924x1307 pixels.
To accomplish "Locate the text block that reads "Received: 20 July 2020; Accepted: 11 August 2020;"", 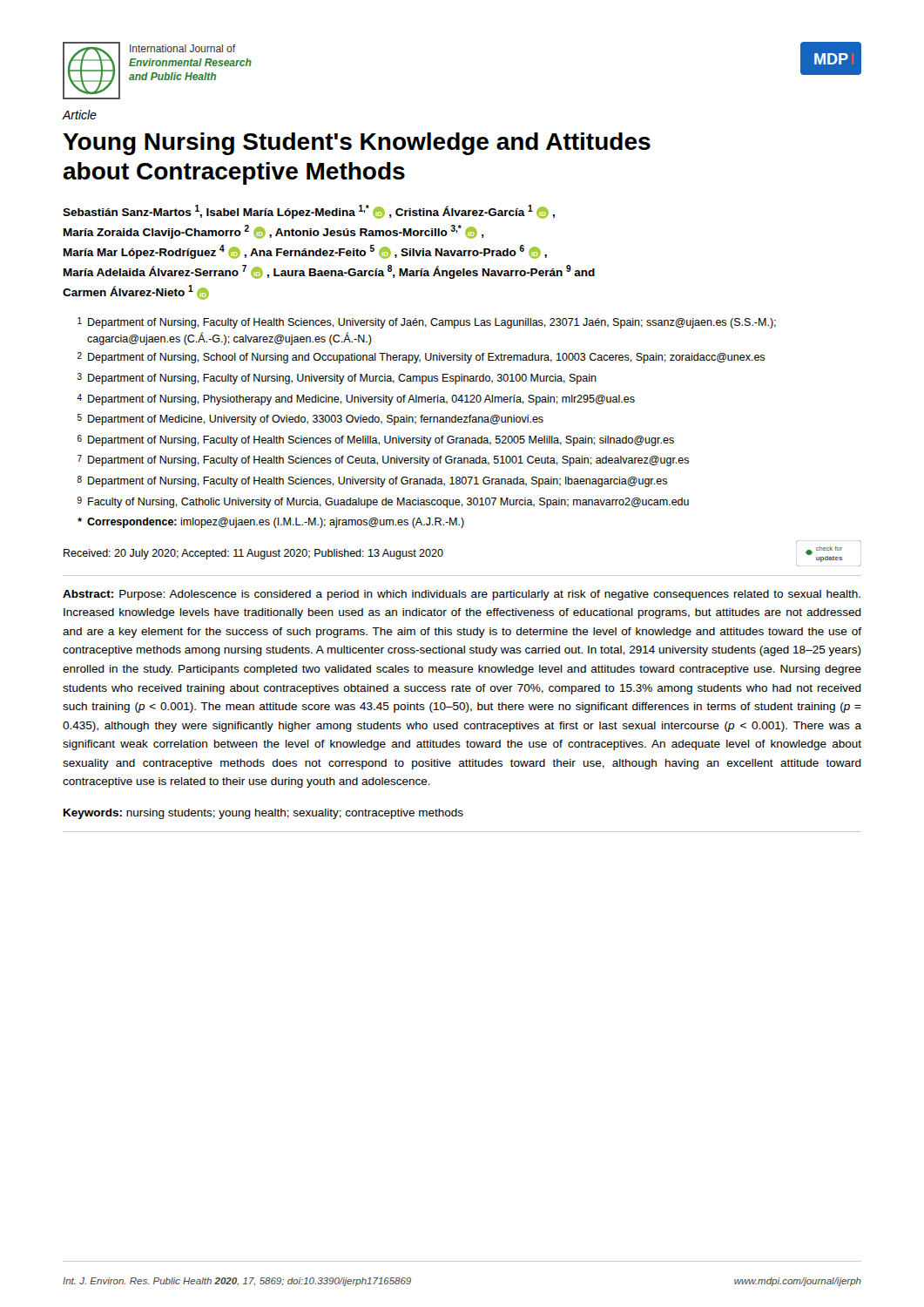I will point(256,554).
